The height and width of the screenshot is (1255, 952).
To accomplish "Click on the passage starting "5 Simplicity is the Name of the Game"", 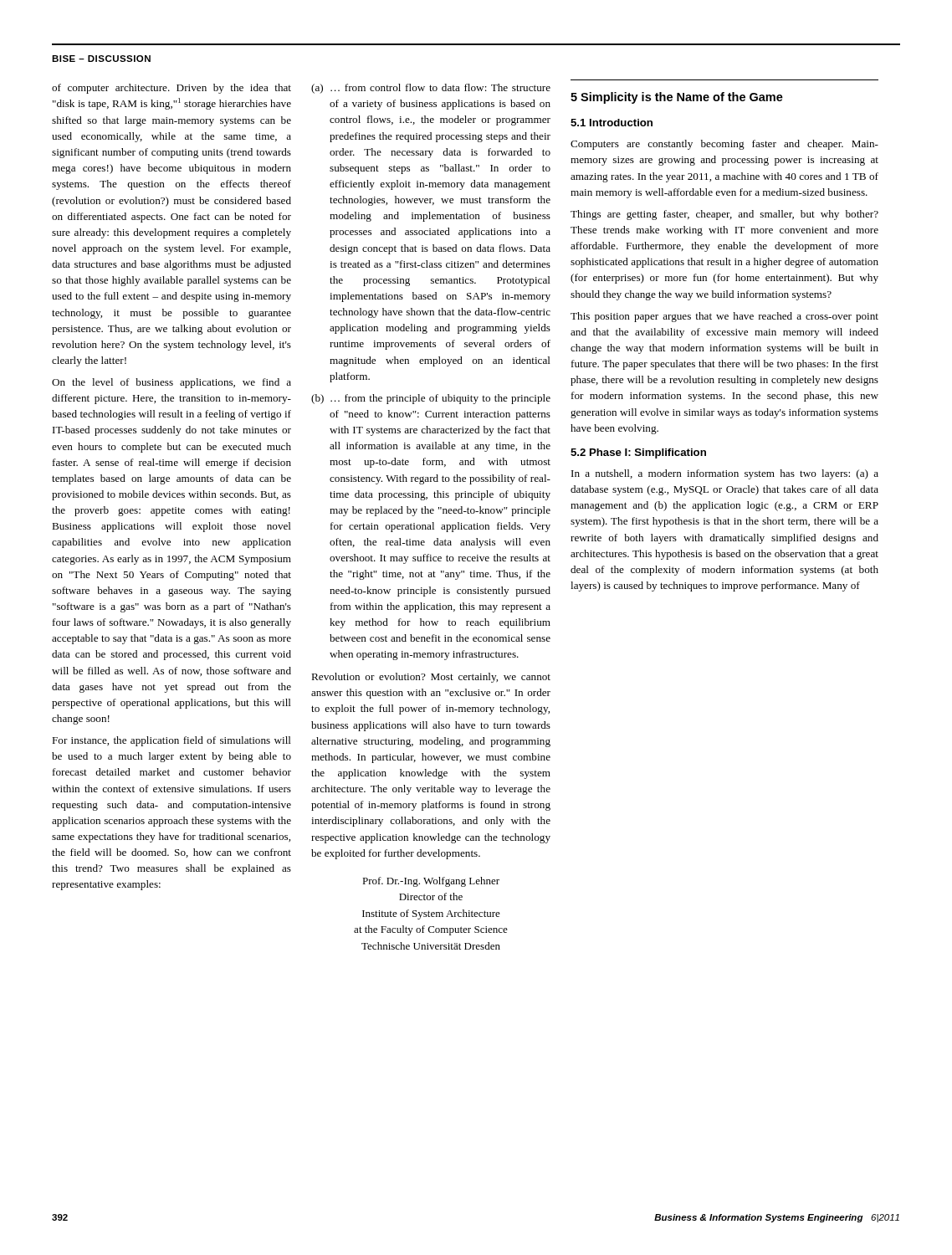I will coord(724,98).
